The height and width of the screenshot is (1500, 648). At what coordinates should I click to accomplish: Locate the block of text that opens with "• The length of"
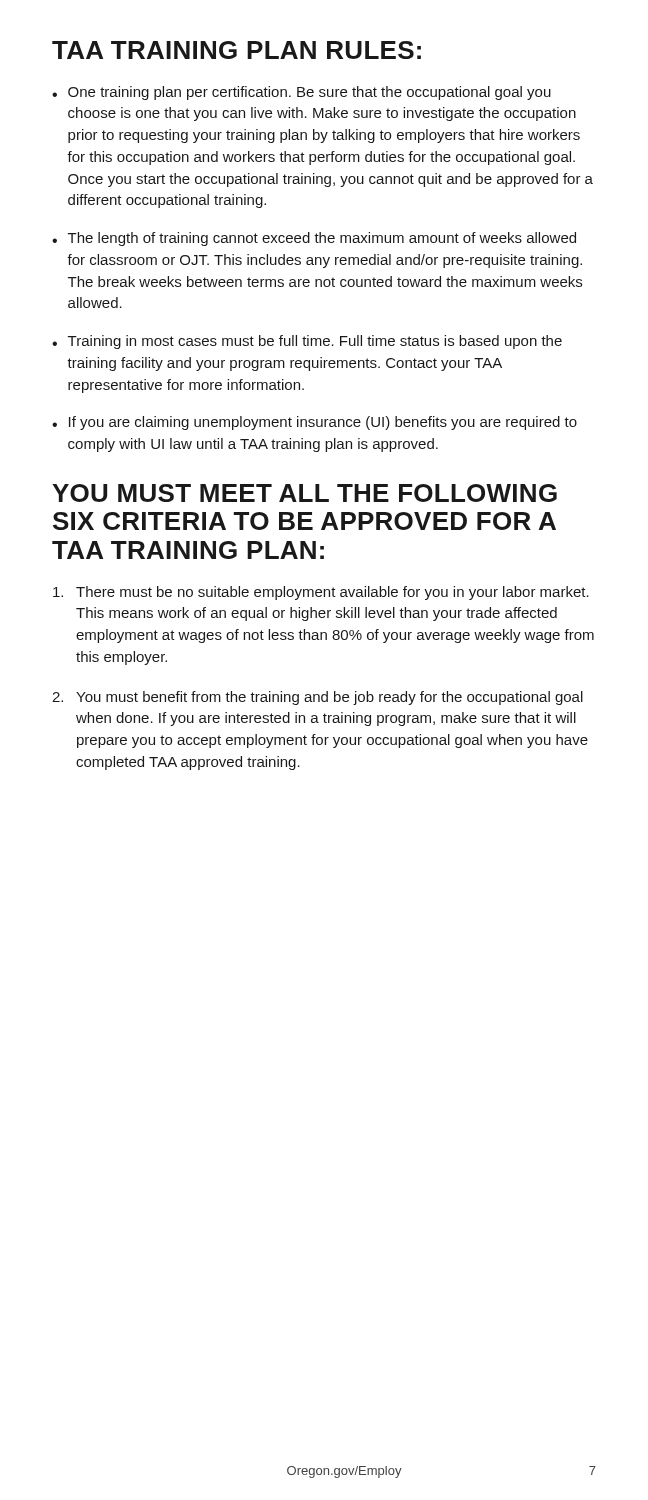coord(324,271)
